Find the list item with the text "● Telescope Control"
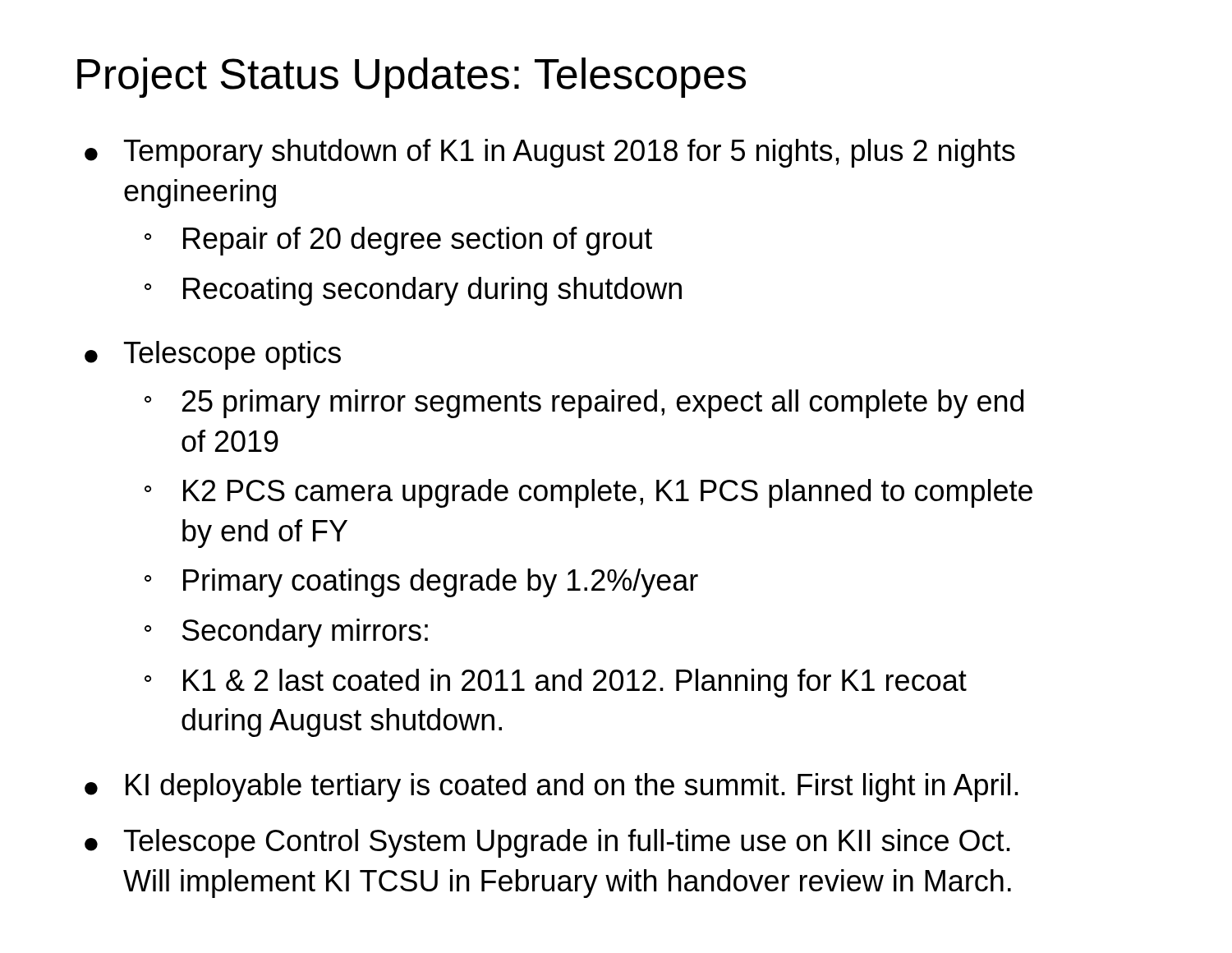 point(624,862)
